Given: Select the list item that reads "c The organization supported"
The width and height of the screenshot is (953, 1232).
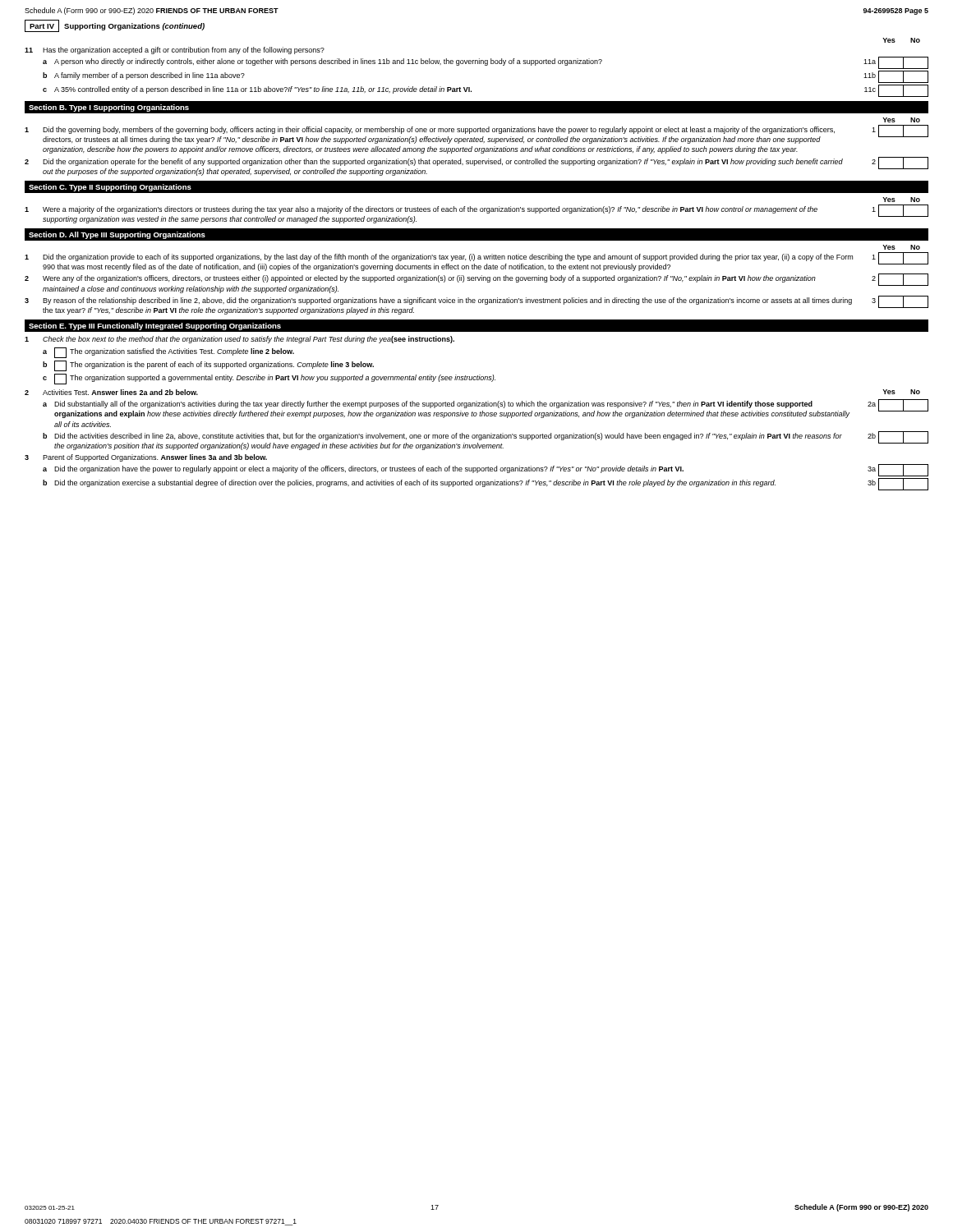Looking at the screenshot, I should pyautogui.click(x=486, y=379).
